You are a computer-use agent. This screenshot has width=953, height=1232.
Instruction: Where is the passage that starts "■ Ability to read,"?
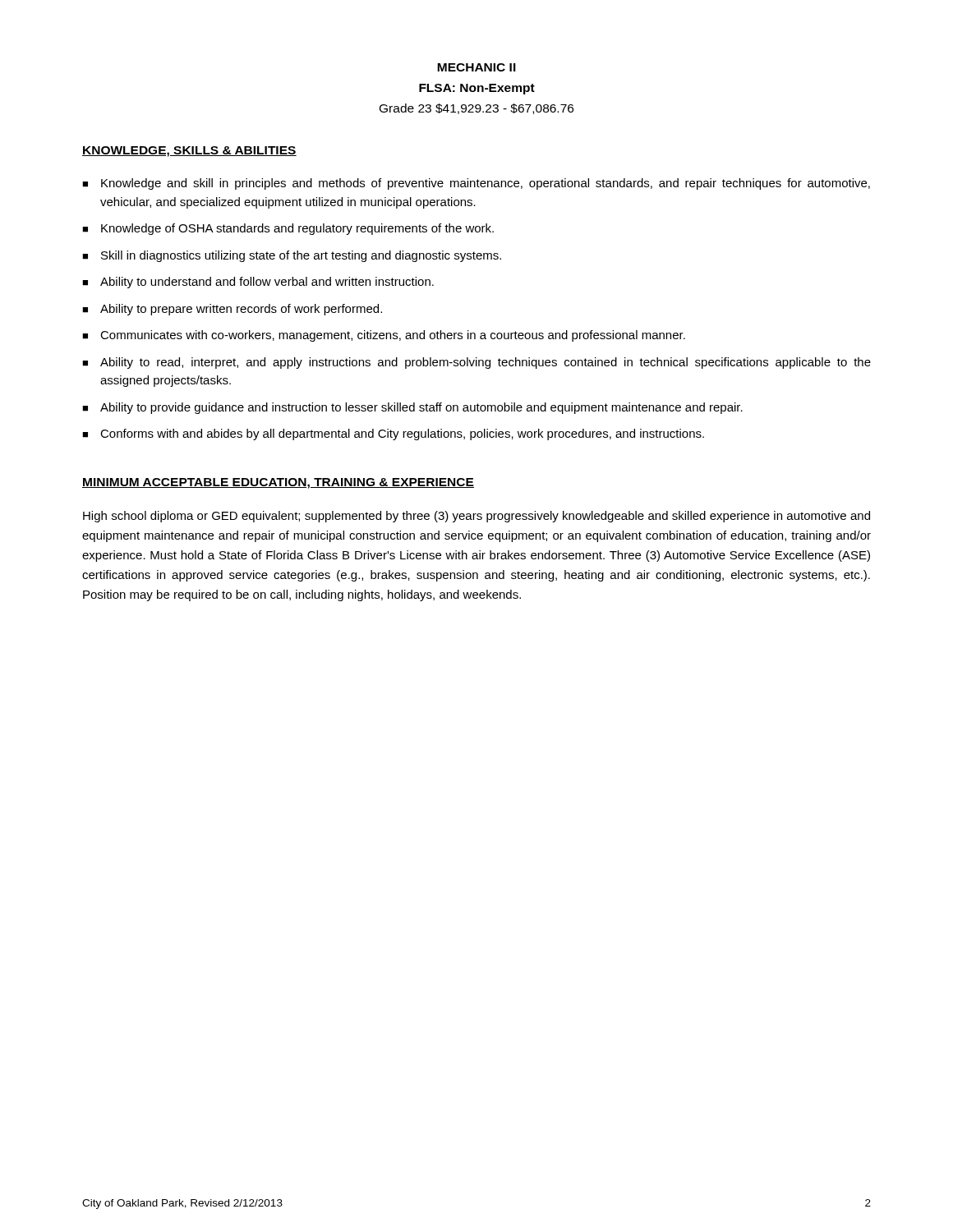476,372
